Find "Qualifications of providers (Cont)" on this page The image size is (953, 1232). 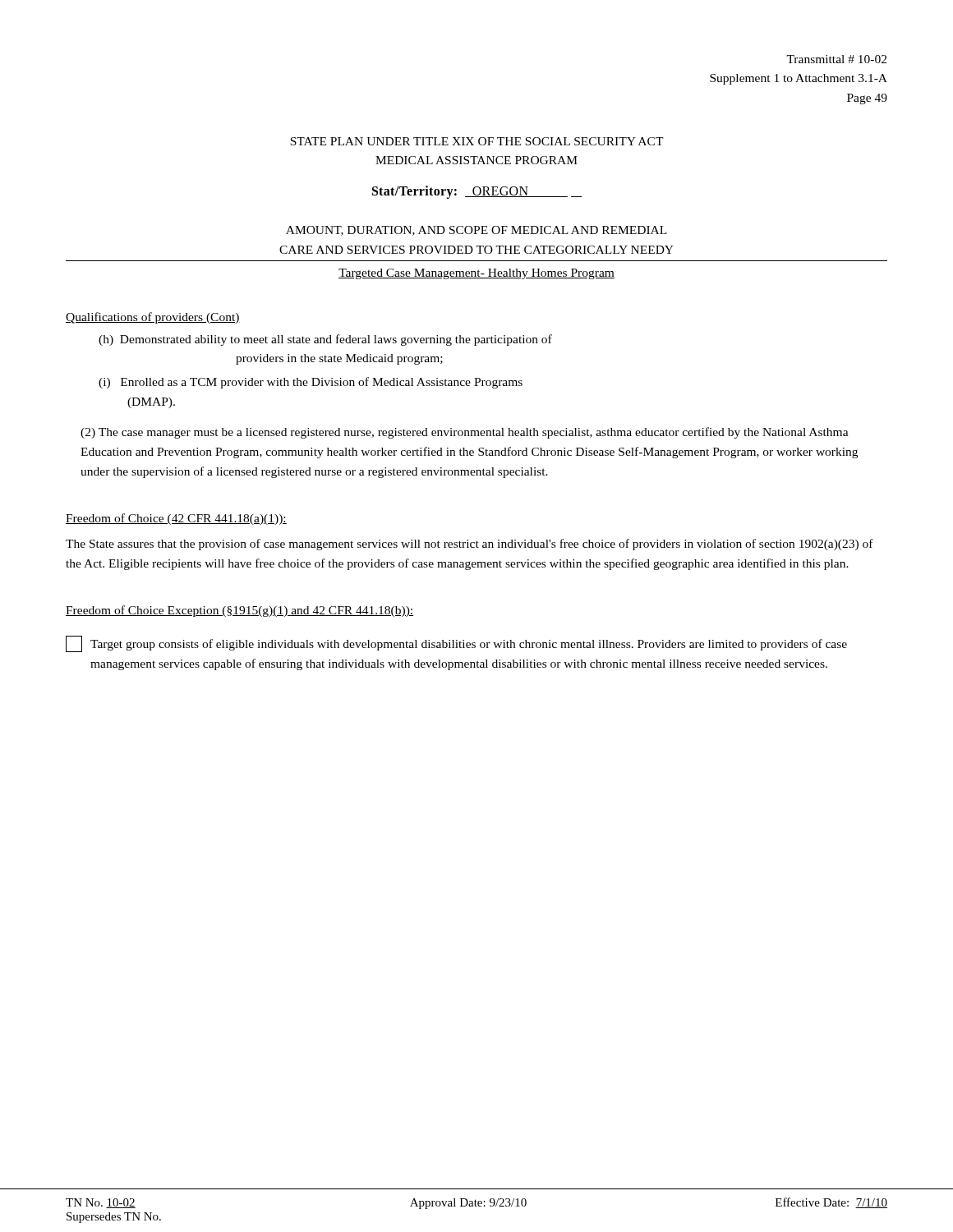coord(153,317)
